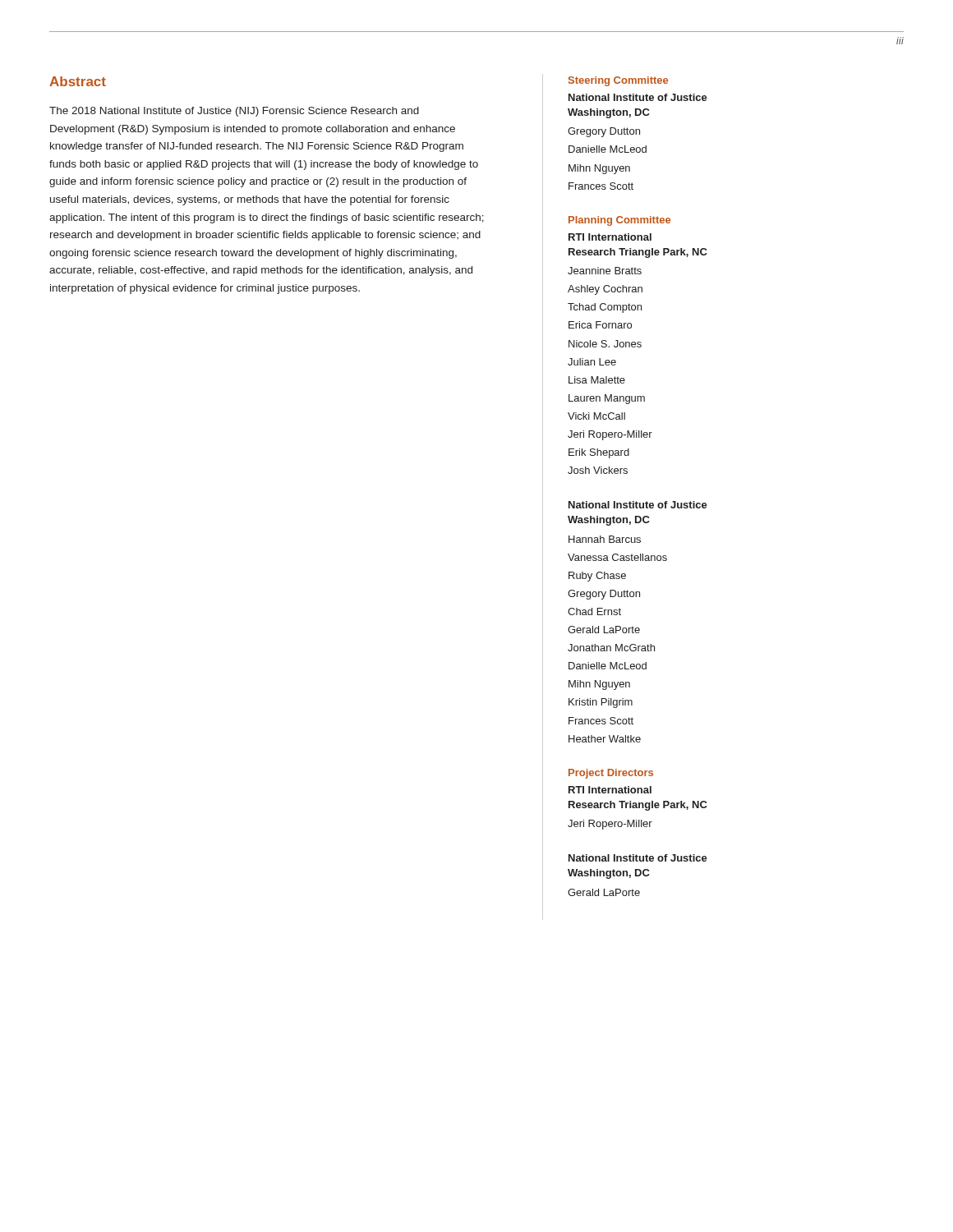Find the title
The width and height of the screenshot is (953, 1232).
[78, 82]
